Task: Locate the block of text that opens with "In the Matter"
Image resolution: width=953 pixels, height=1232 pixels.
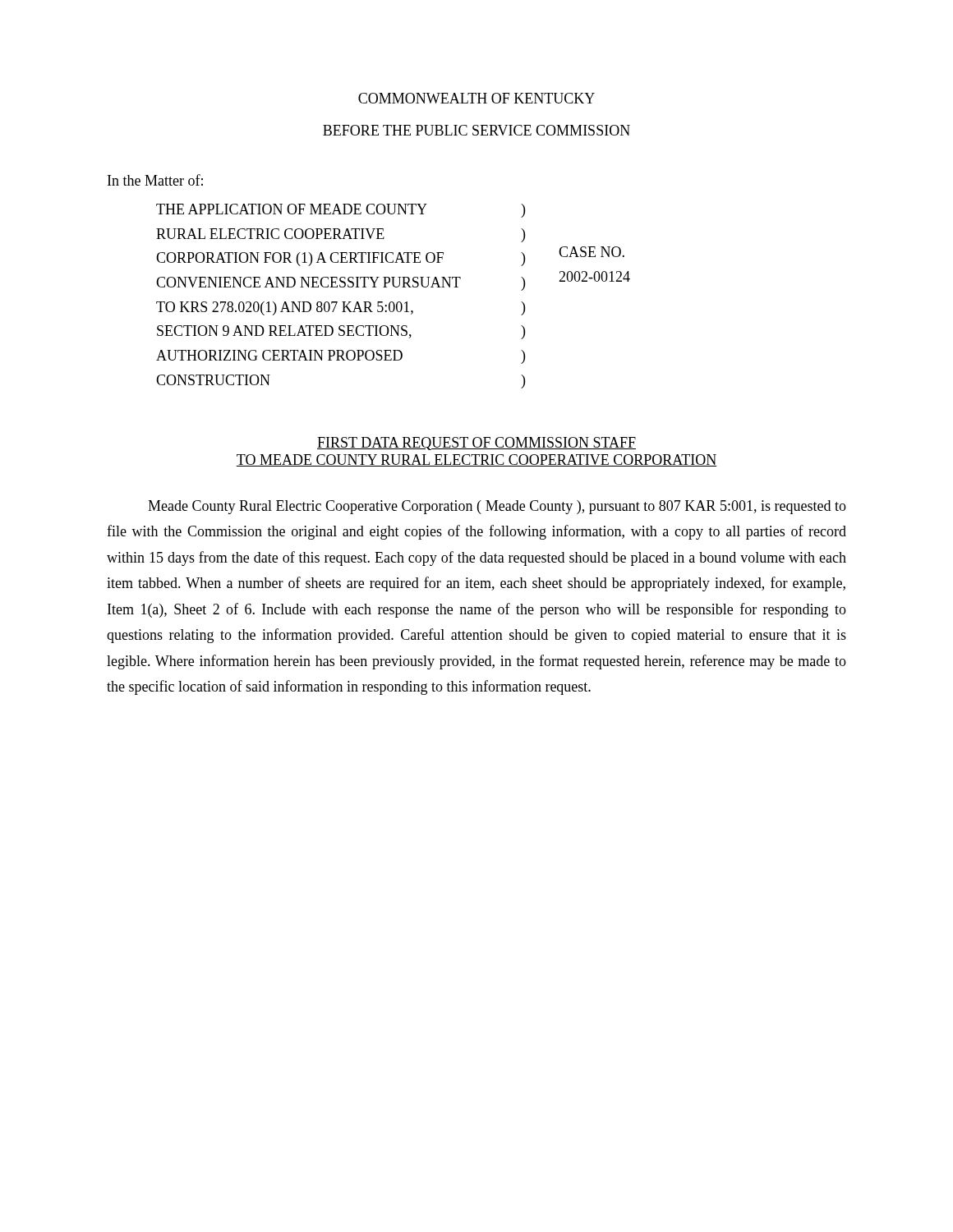Action: pos(155,181)
